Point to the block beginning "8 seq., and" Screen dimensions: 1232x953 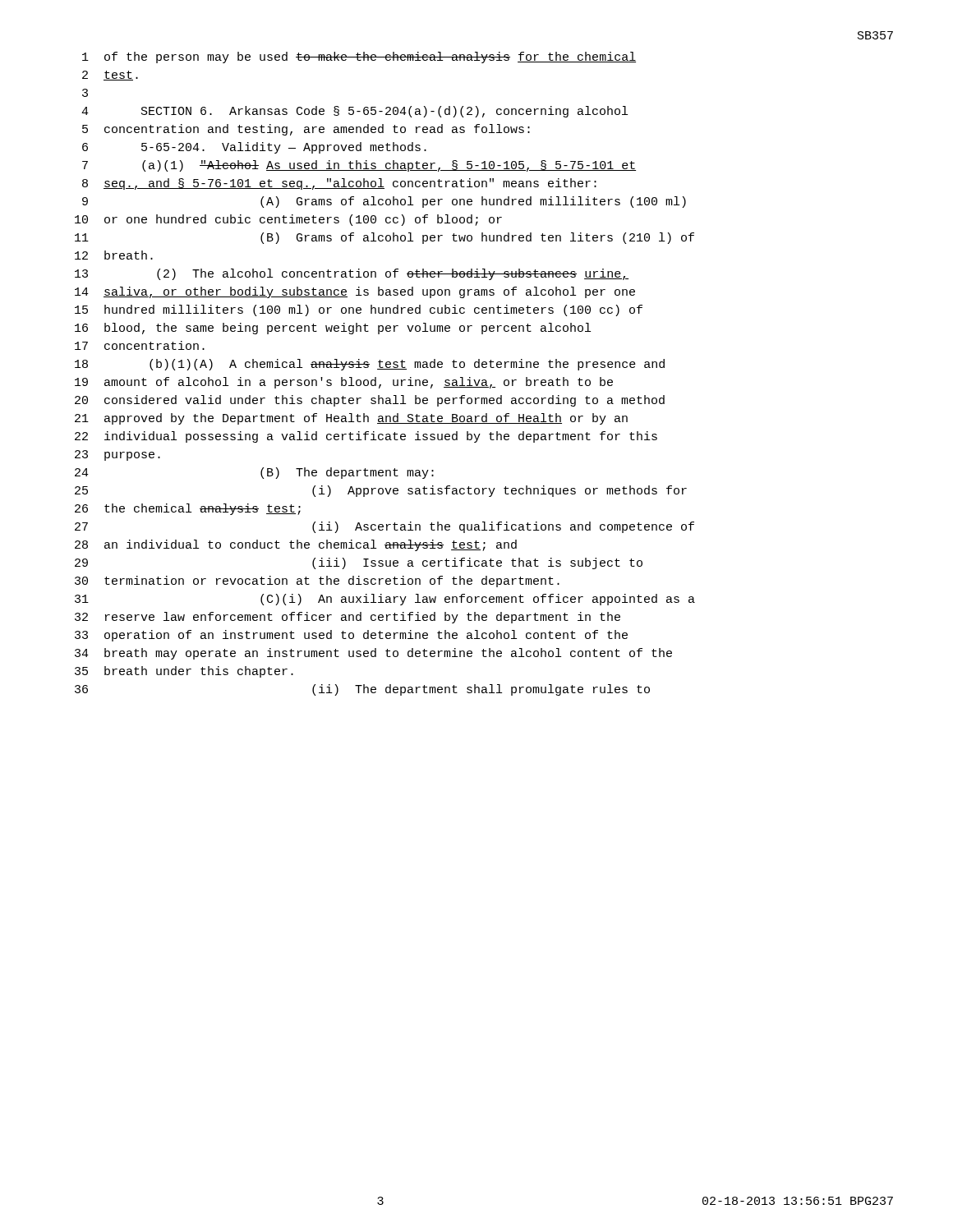tap(476, 185)
